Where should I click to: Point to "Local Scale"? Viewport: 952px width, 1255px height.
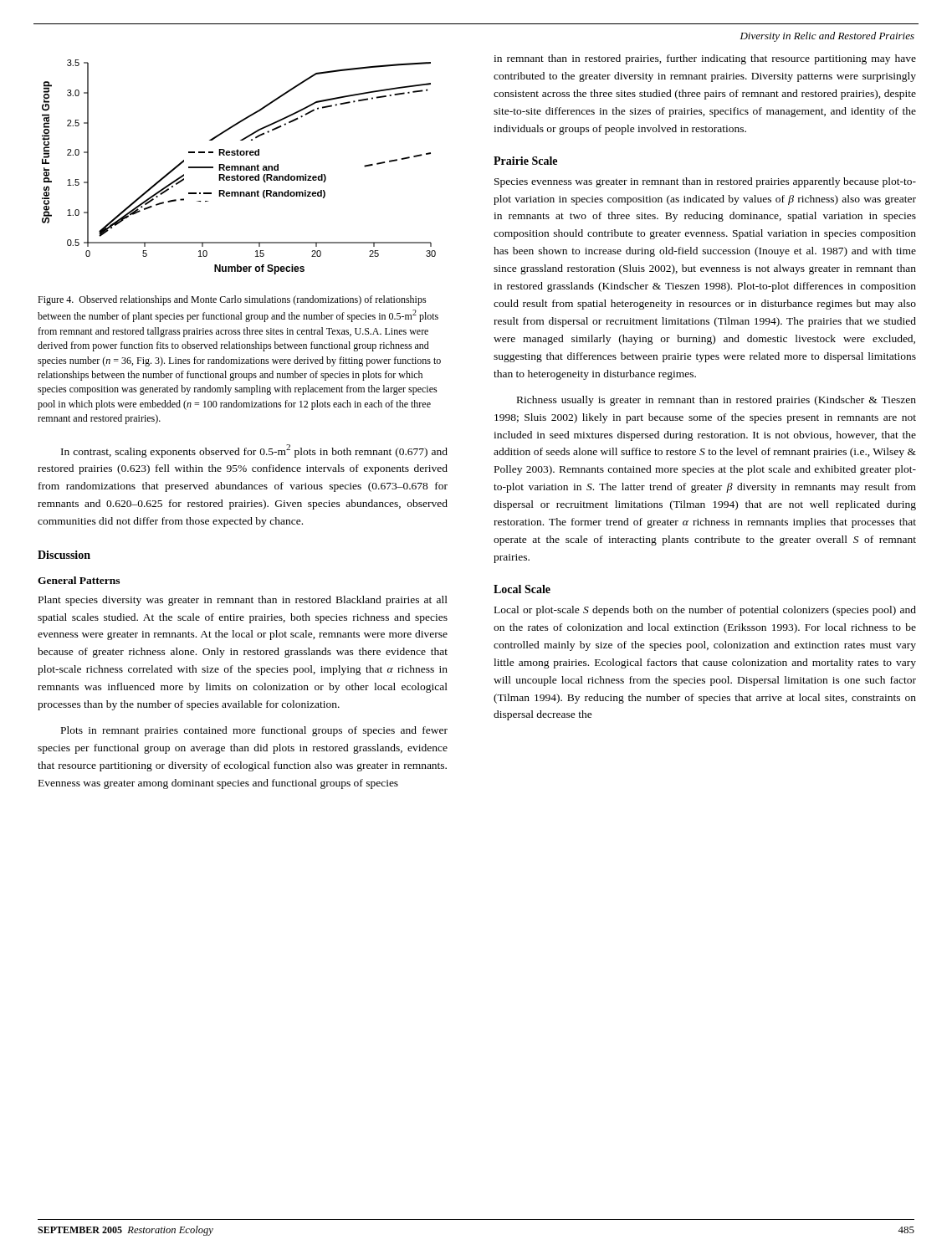click(522, 589)
